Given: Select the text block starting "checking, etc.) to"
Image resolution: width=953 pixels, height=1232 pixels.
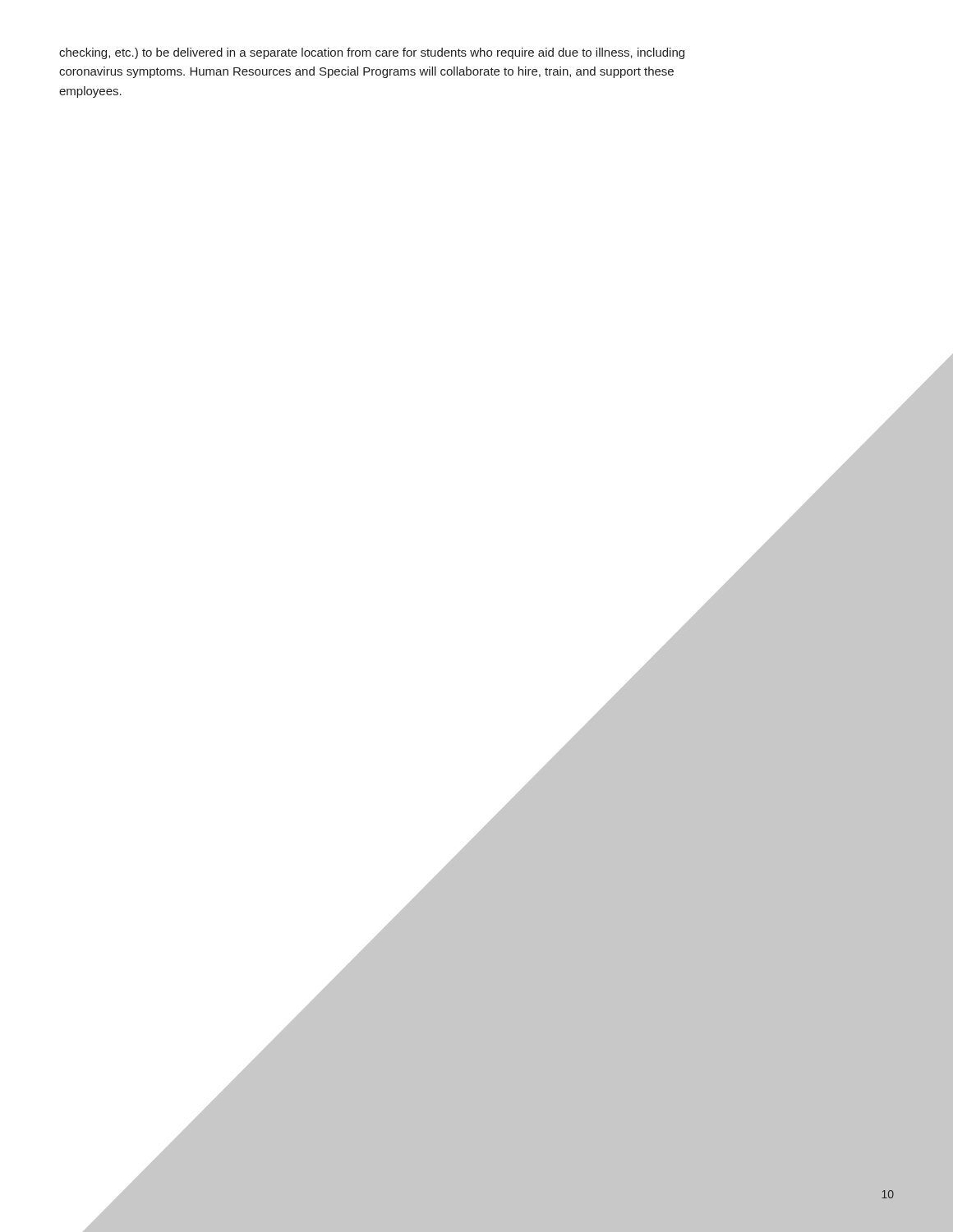Looking at the screenshot, I should [x=372, y=71].
